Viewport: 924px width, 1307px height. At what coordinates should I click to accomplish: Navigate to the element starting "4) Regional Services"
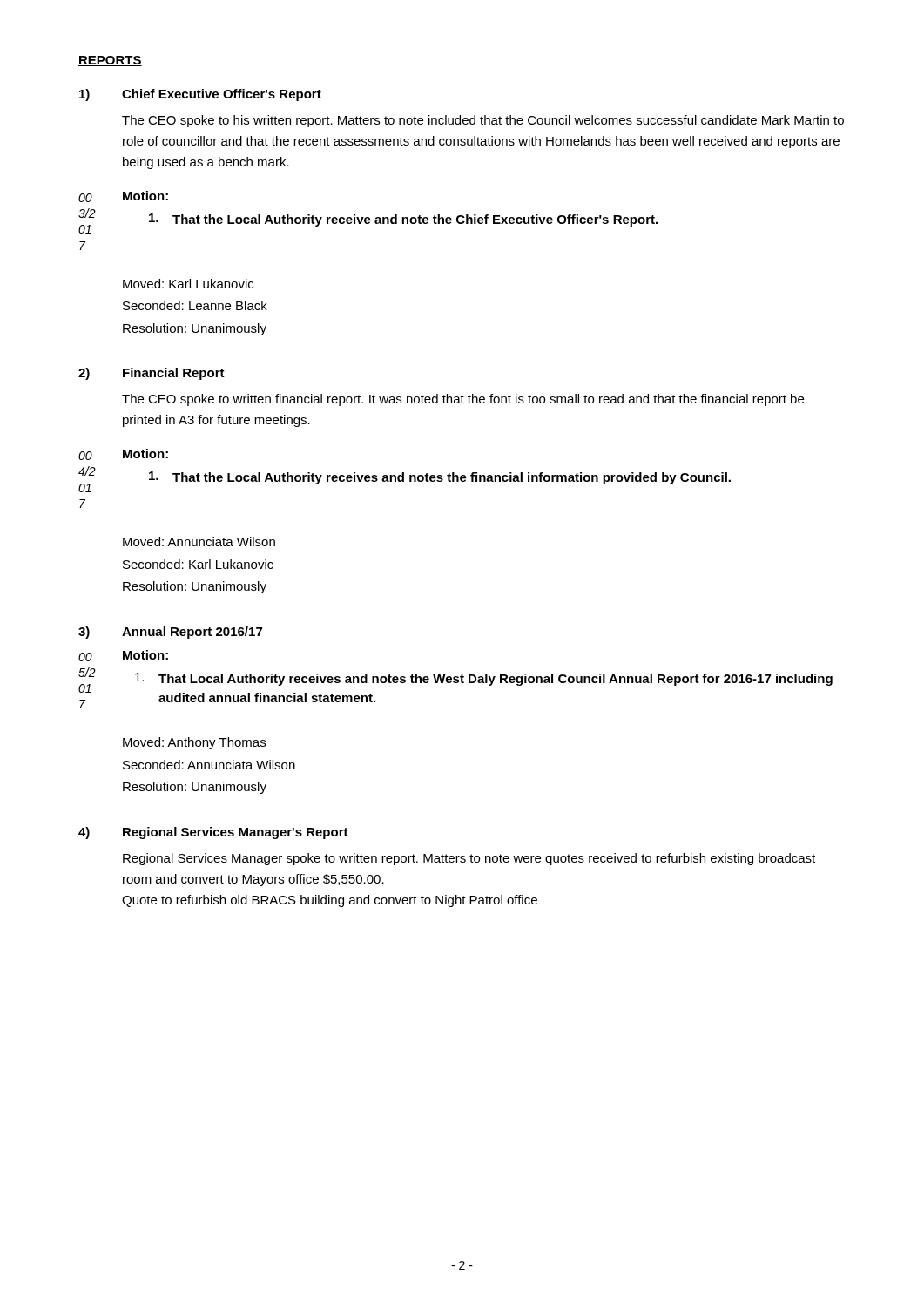coord(213,833)
